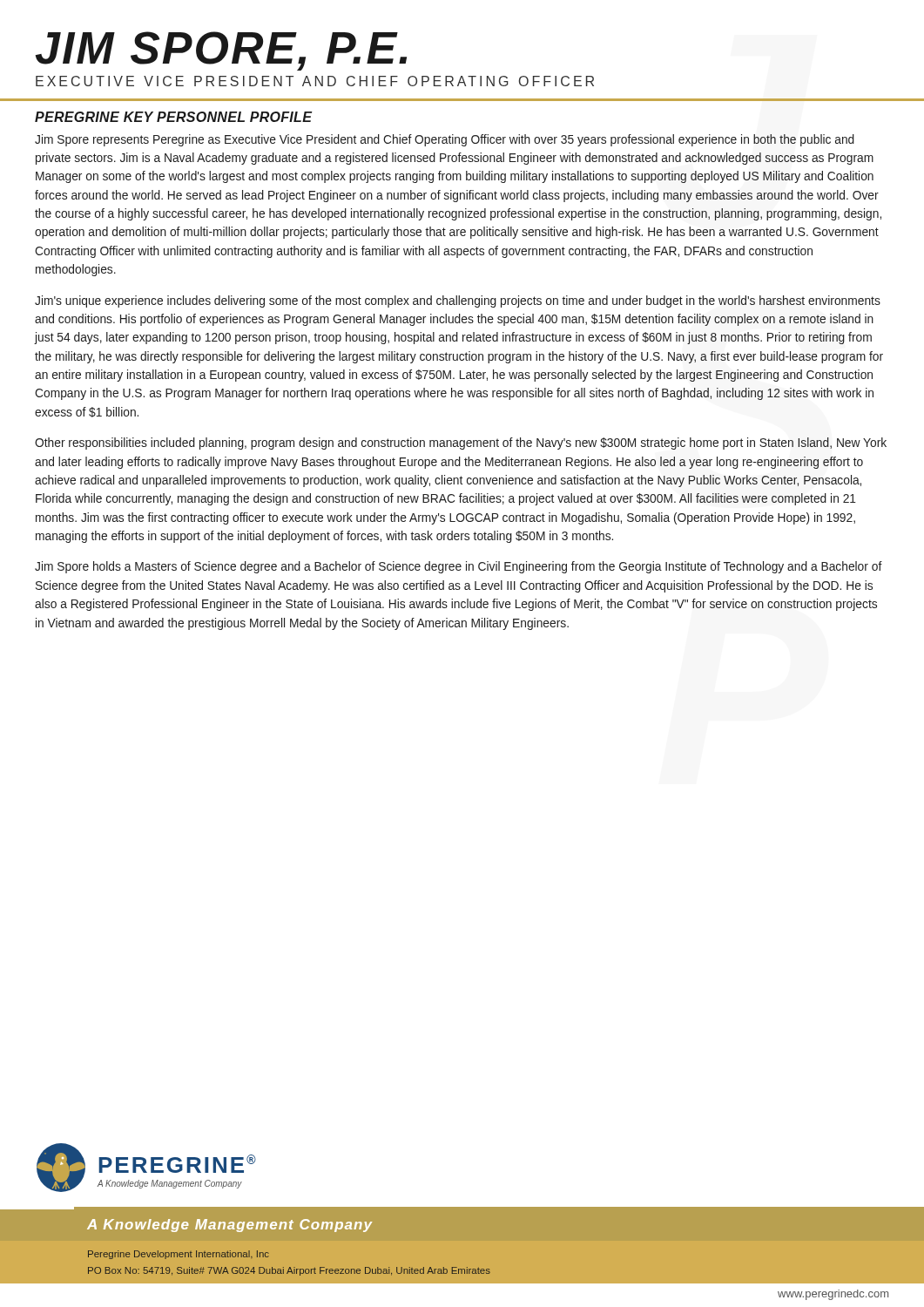The image size is (924, 1307).
Task: Find the text block with the text "Other responsibilities included planning, program"
Action: tap(462, 490)
